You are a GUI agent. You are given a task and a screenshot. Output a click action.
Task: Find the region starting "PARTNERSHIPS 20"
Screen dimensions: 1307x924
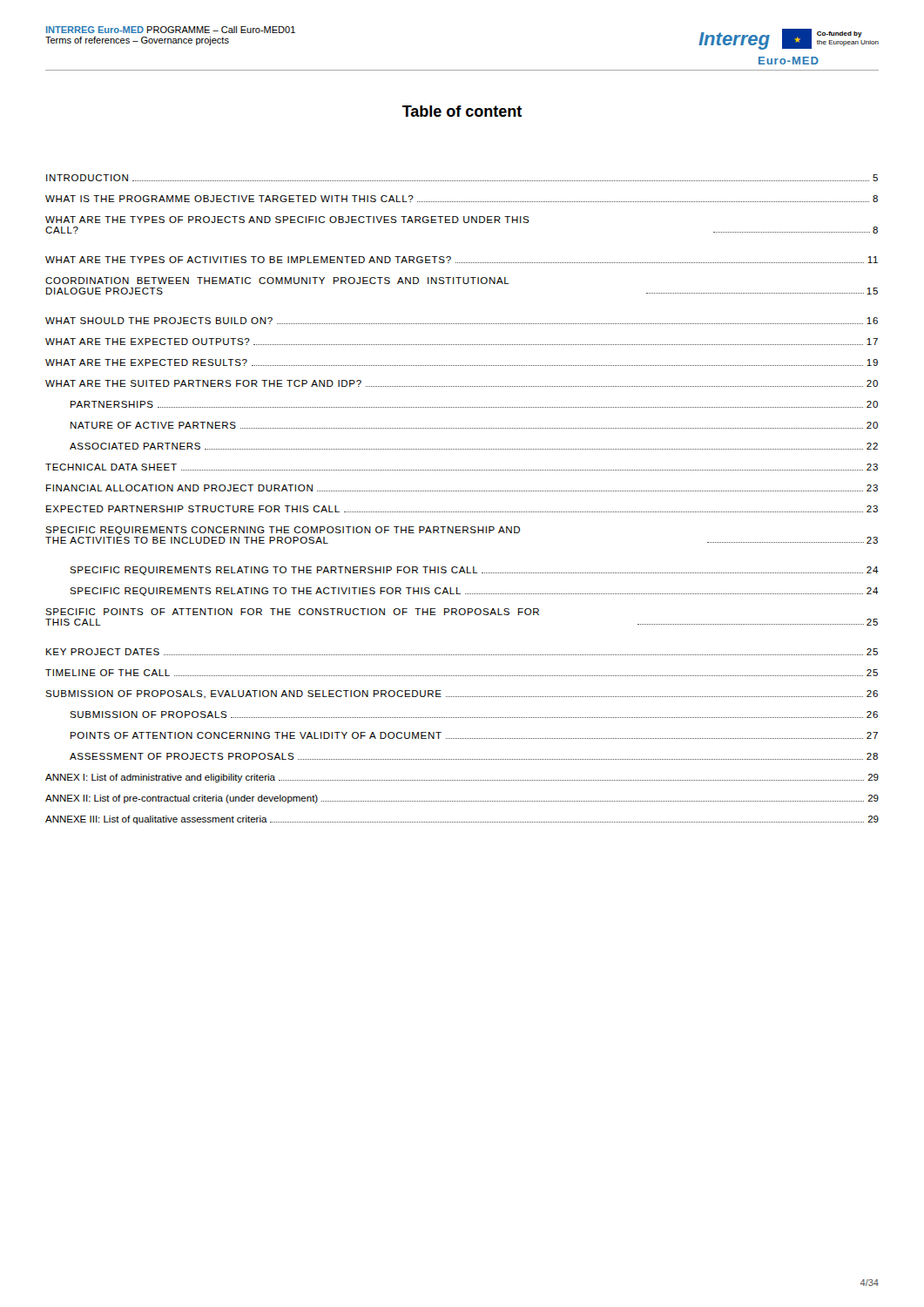tap(474, 404)
